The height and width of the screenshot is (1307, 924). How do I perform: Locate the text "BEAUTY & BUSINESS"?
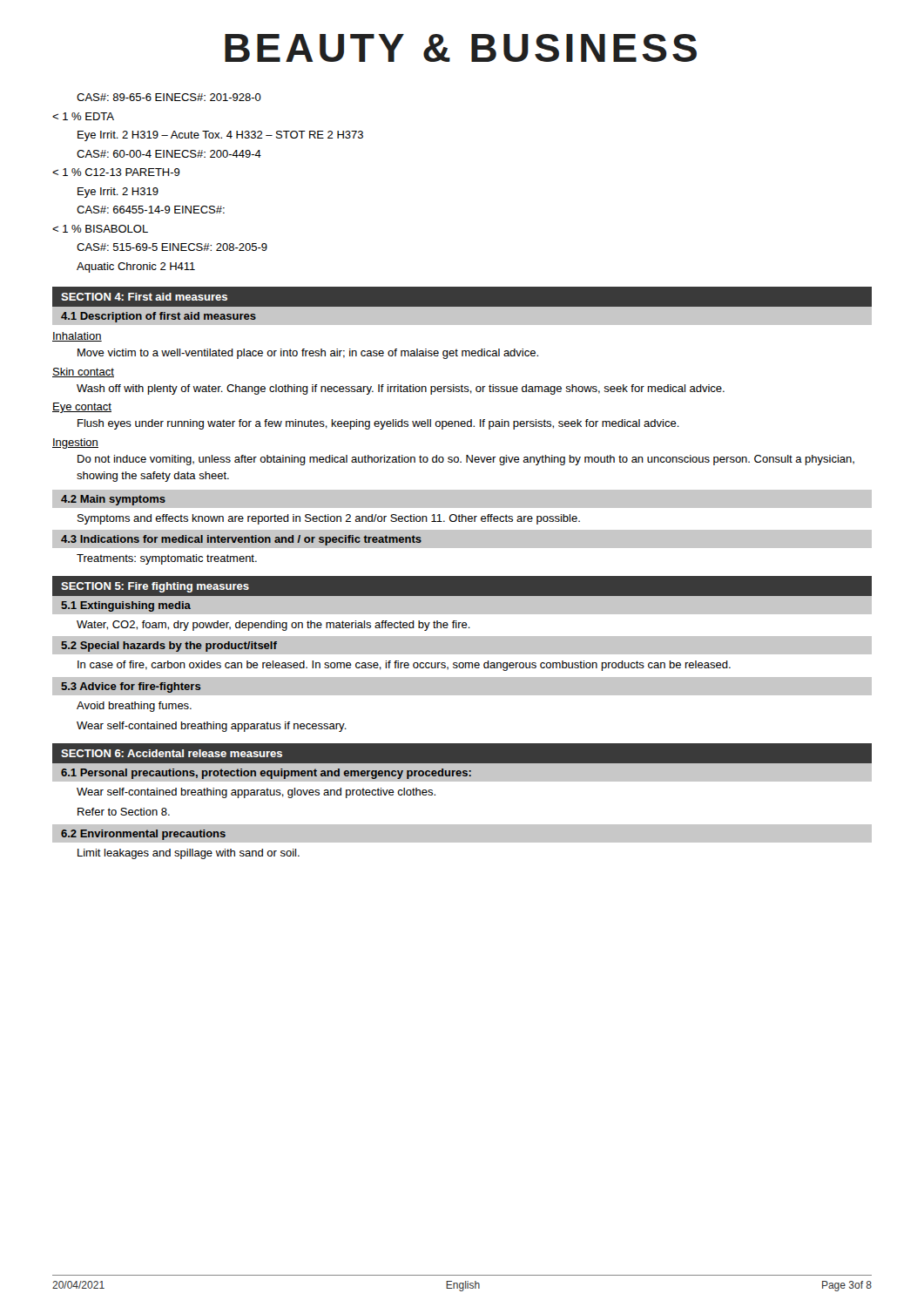tap(462, 48)
